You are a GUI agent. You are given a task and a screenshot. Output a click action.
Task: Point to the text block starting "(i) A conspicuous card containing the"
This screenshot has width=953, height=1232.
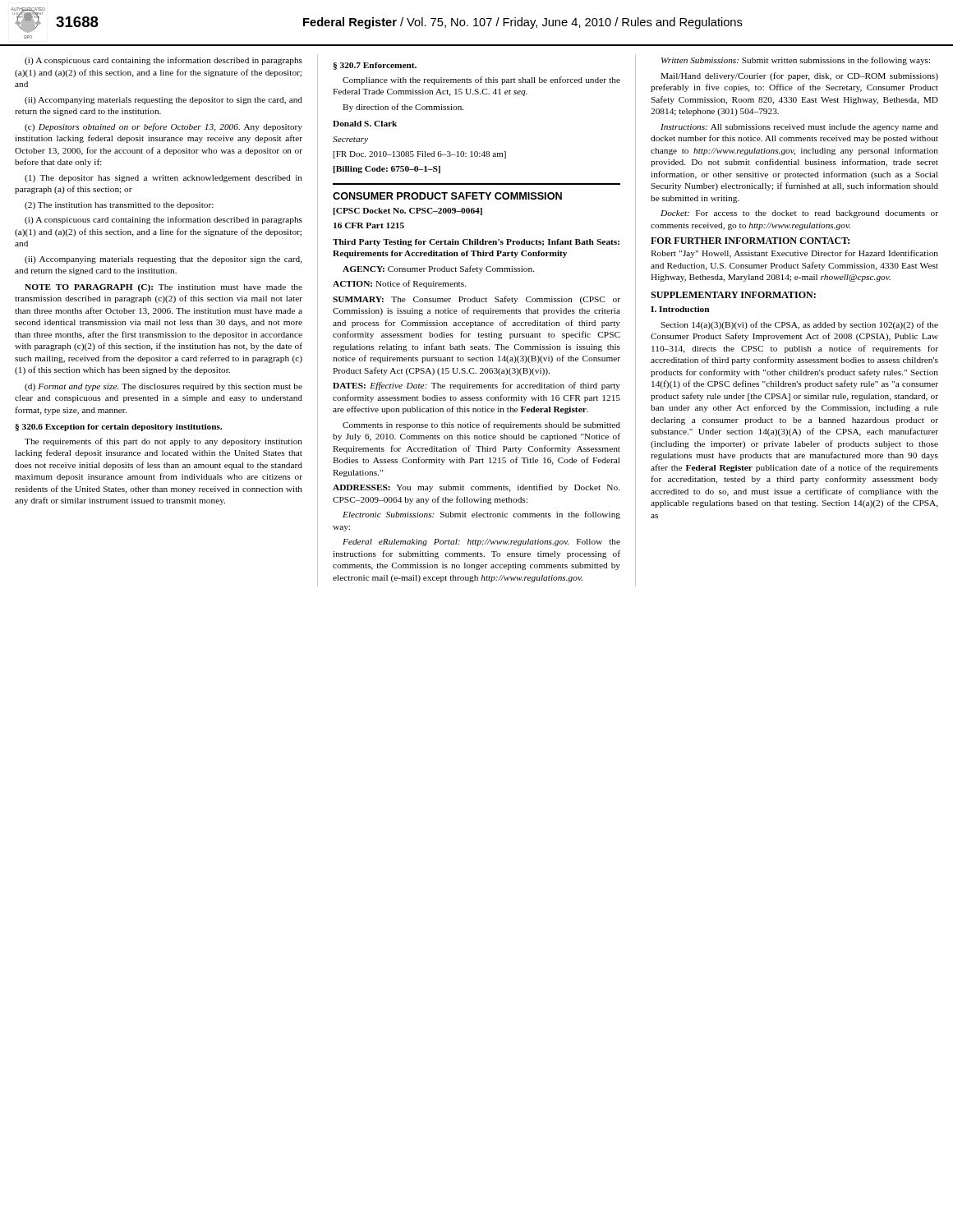tap(159, 280)
